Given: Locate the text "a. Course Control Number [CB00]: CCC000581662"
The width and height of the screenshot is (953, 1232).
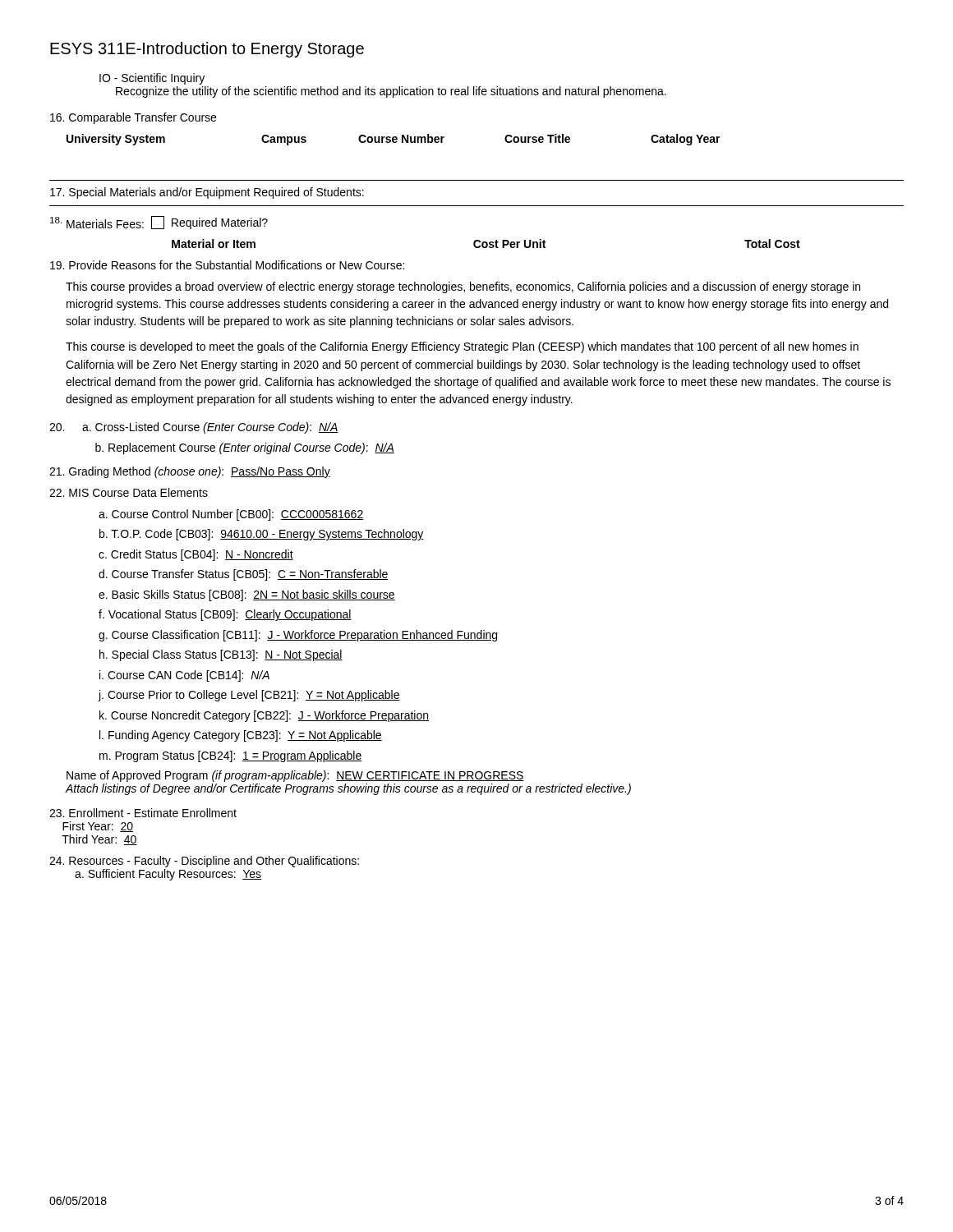Looking at the screenshot, I should point(231,514).
